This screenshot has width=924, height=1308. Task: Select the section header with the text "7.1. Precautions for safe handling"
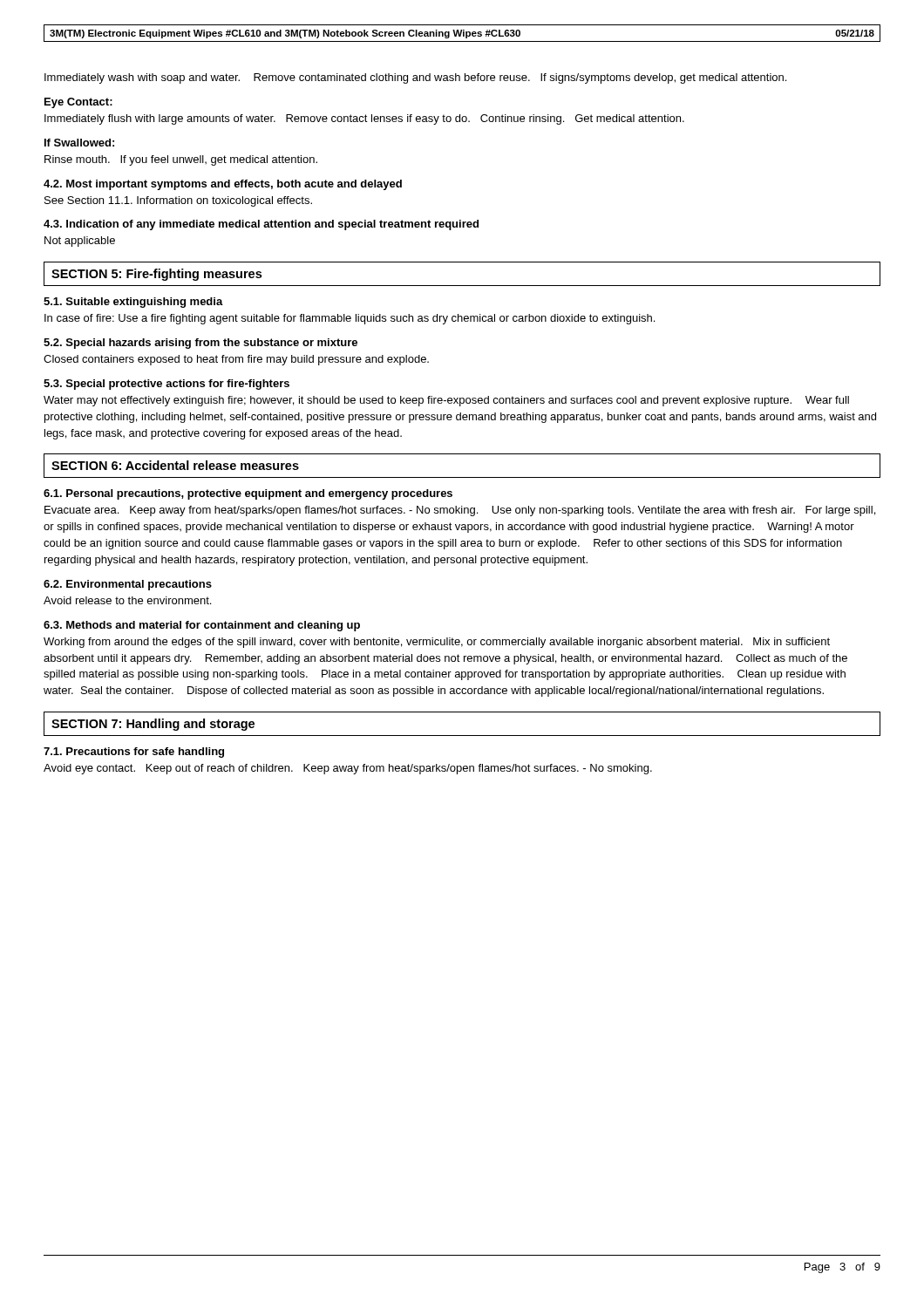pyautogui.click(x=134, y=751)
